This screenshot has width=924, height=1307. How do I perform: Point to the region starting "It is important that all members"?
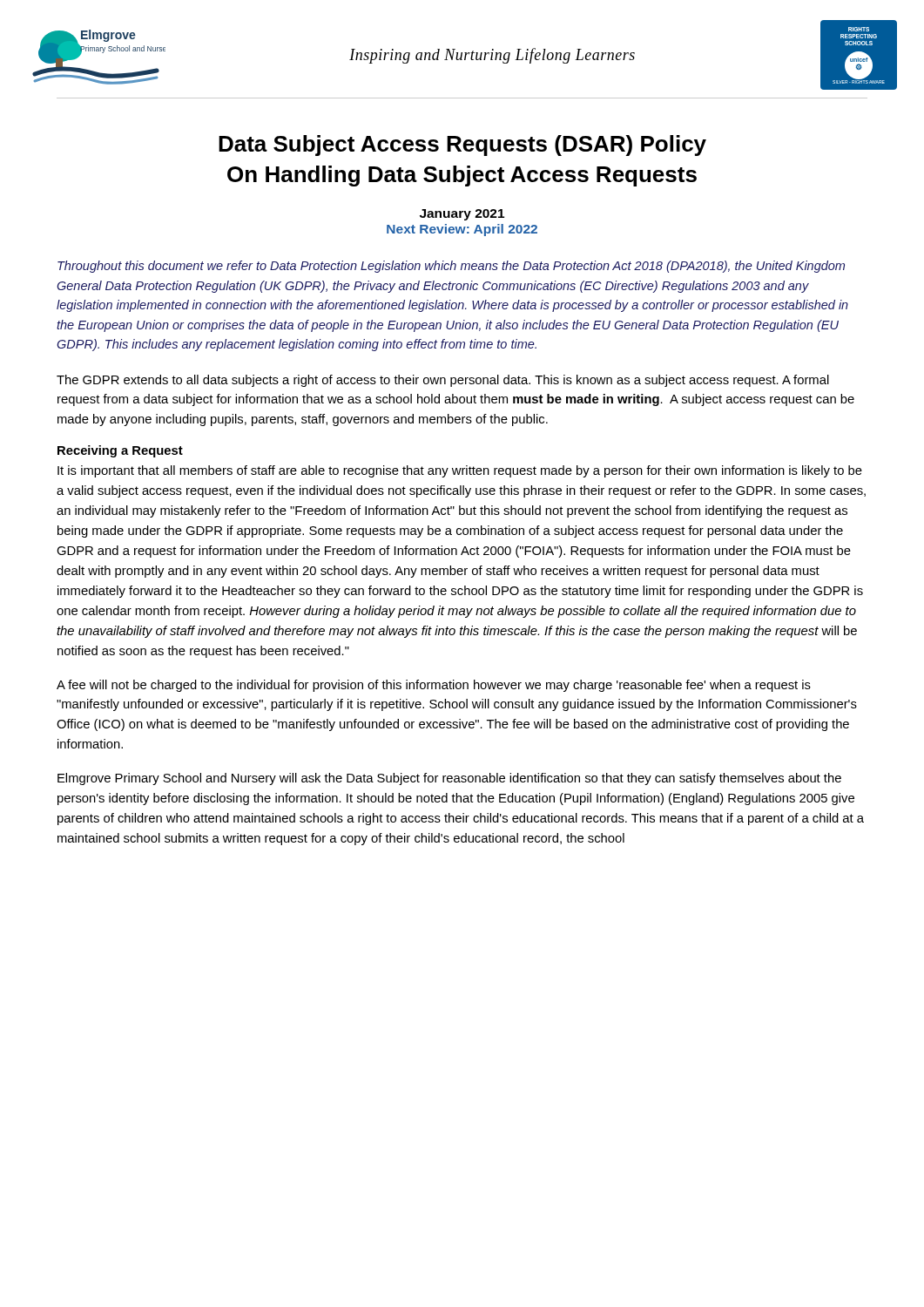click(462, 561)
